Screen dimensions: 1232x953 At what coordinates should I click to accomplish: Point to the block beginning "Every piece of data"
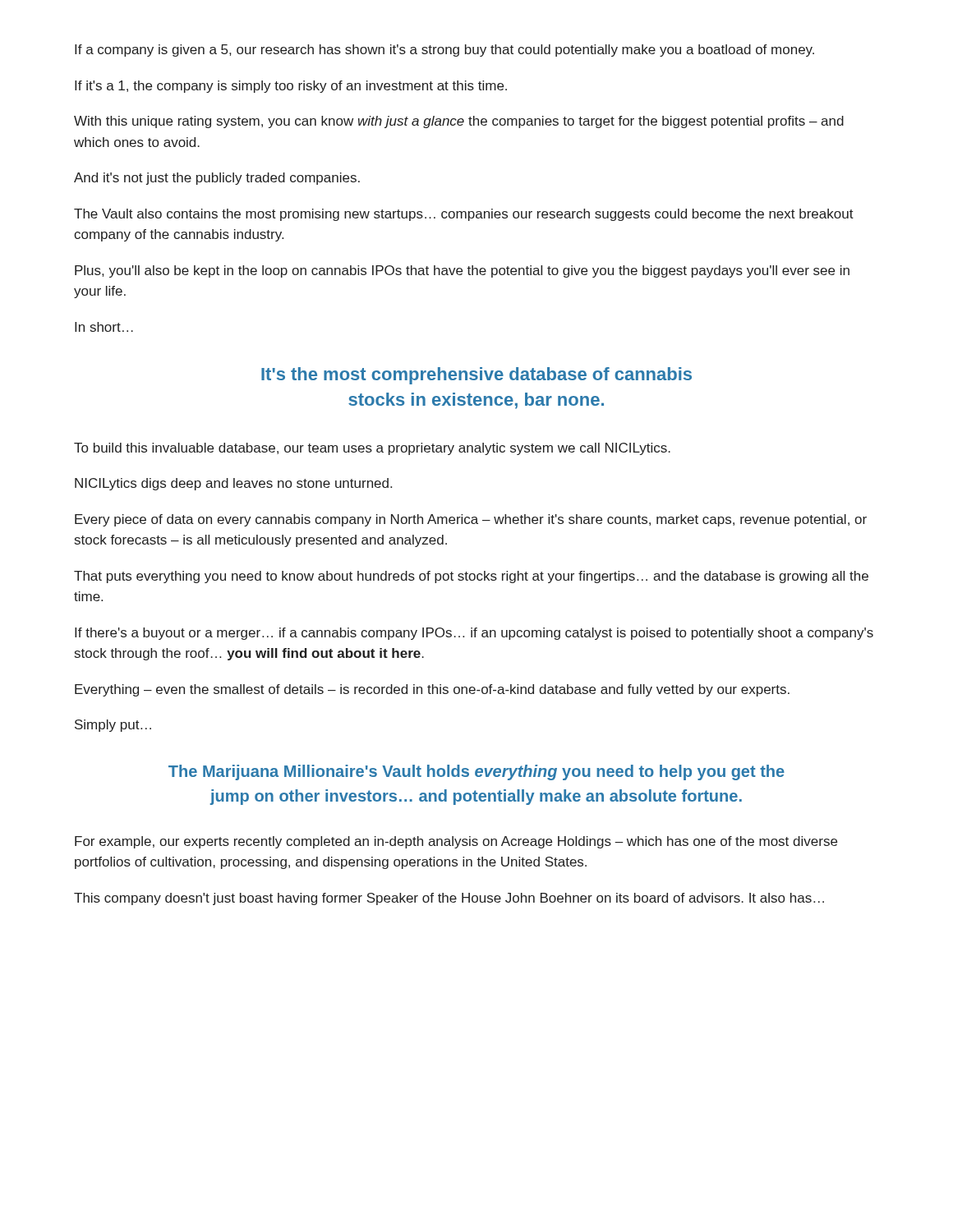coord(470,530)
